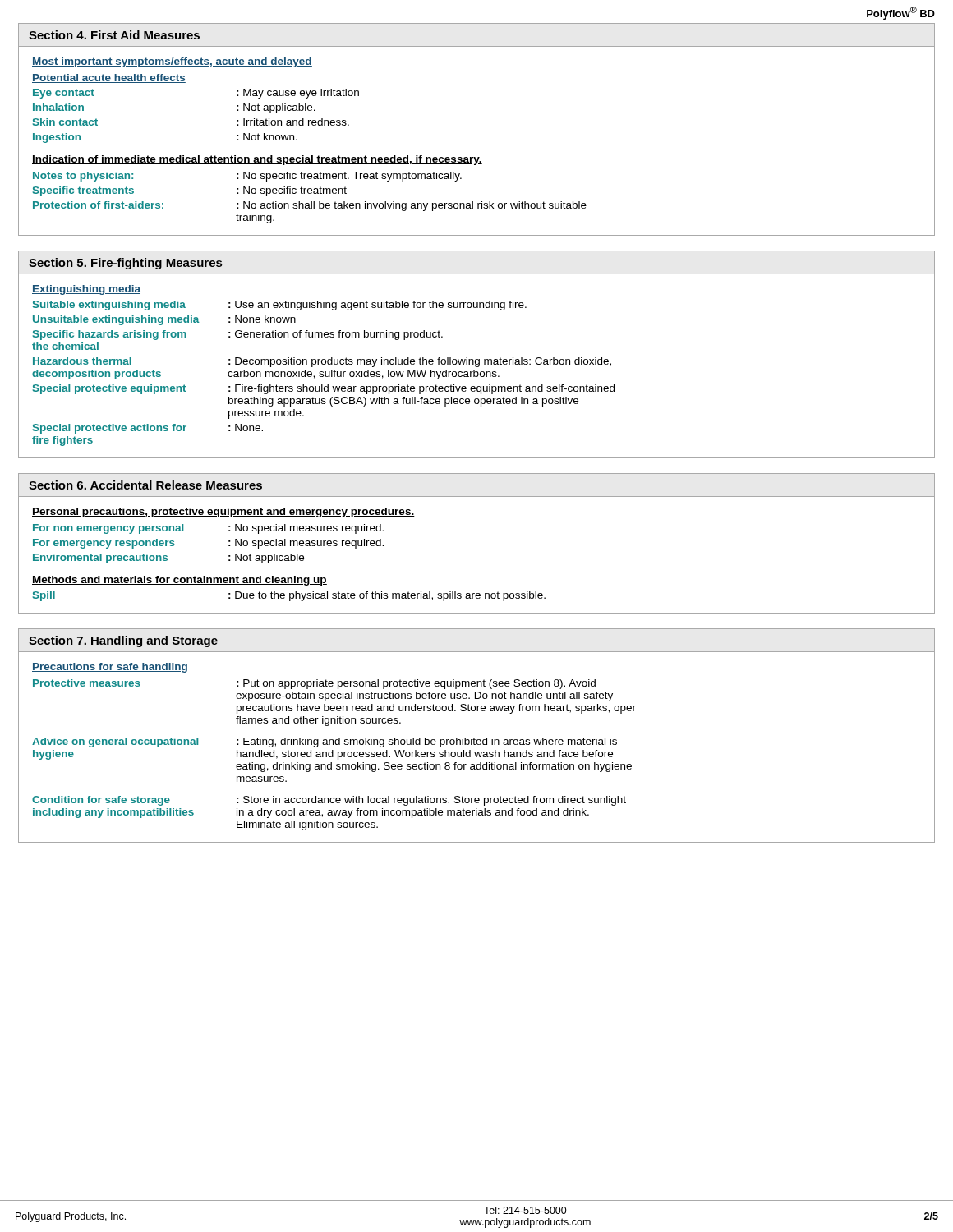953x1232 pixels.
Task: Click on the text block starting ": Eating, drinking and smoking should be"
Action: 434,760
